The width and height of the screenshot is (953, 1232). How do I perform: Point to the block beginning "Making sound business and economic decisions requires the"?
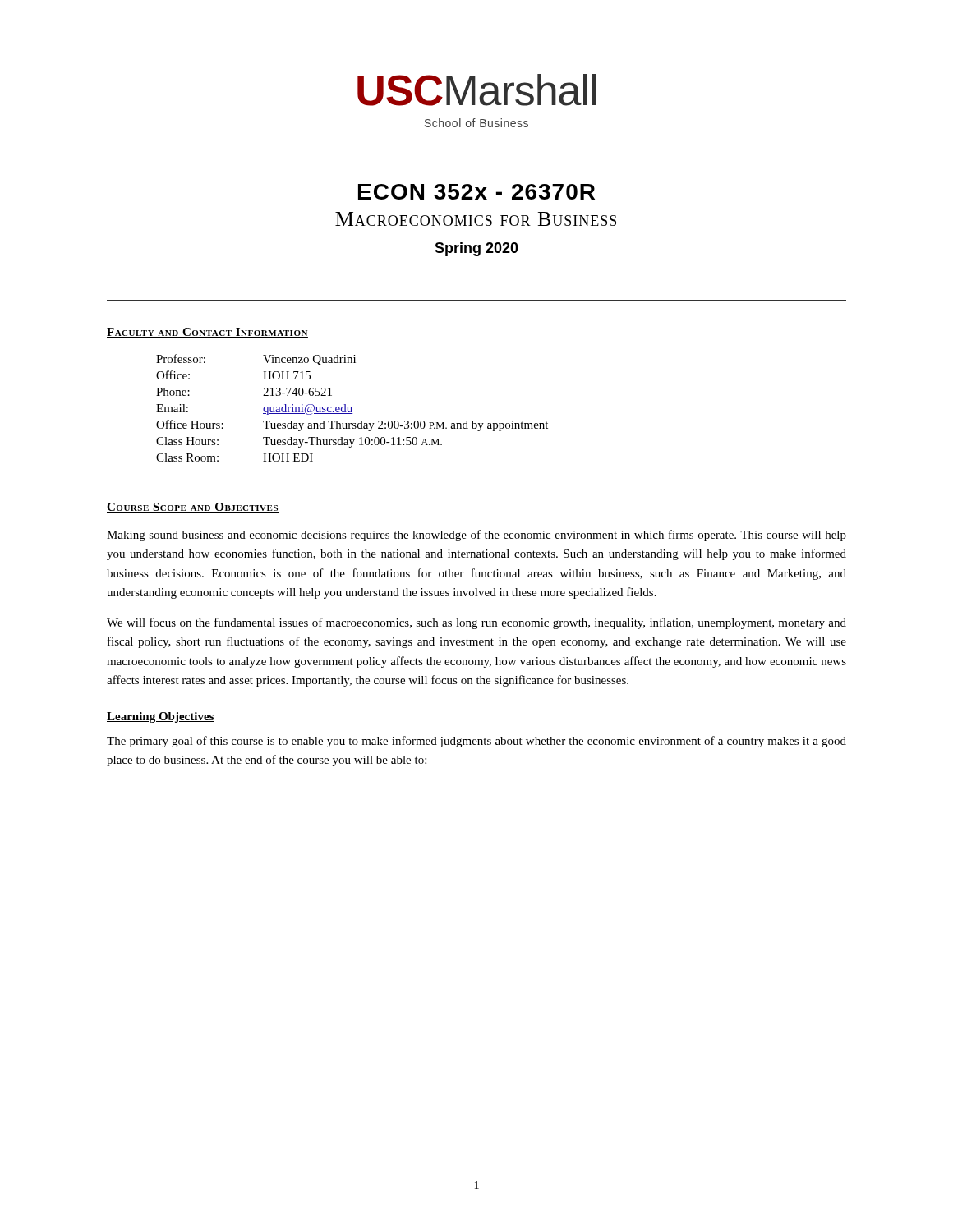tap(476, 563)
